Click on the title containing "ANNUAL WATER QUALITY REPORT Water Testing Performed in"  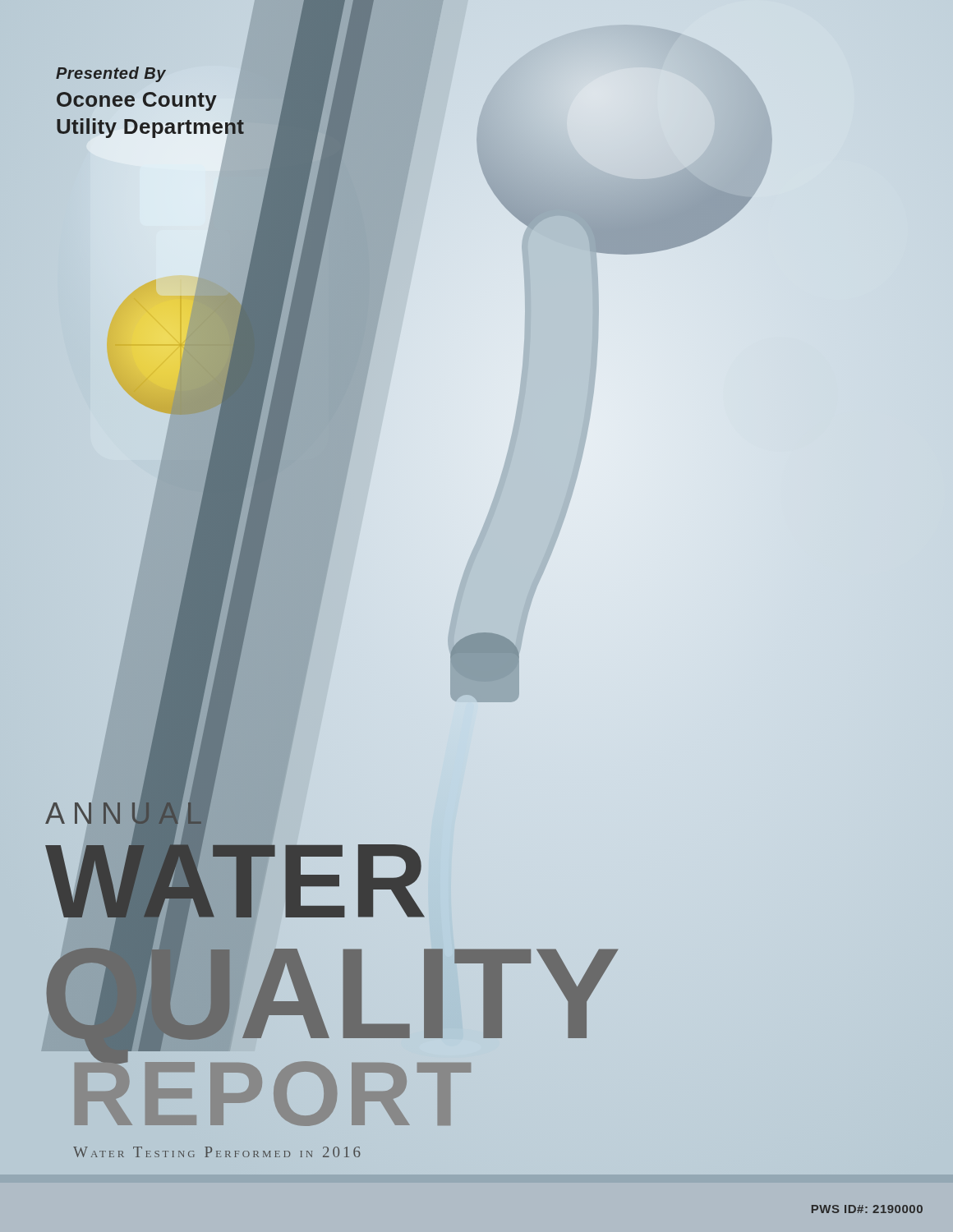tap(334, 979)
